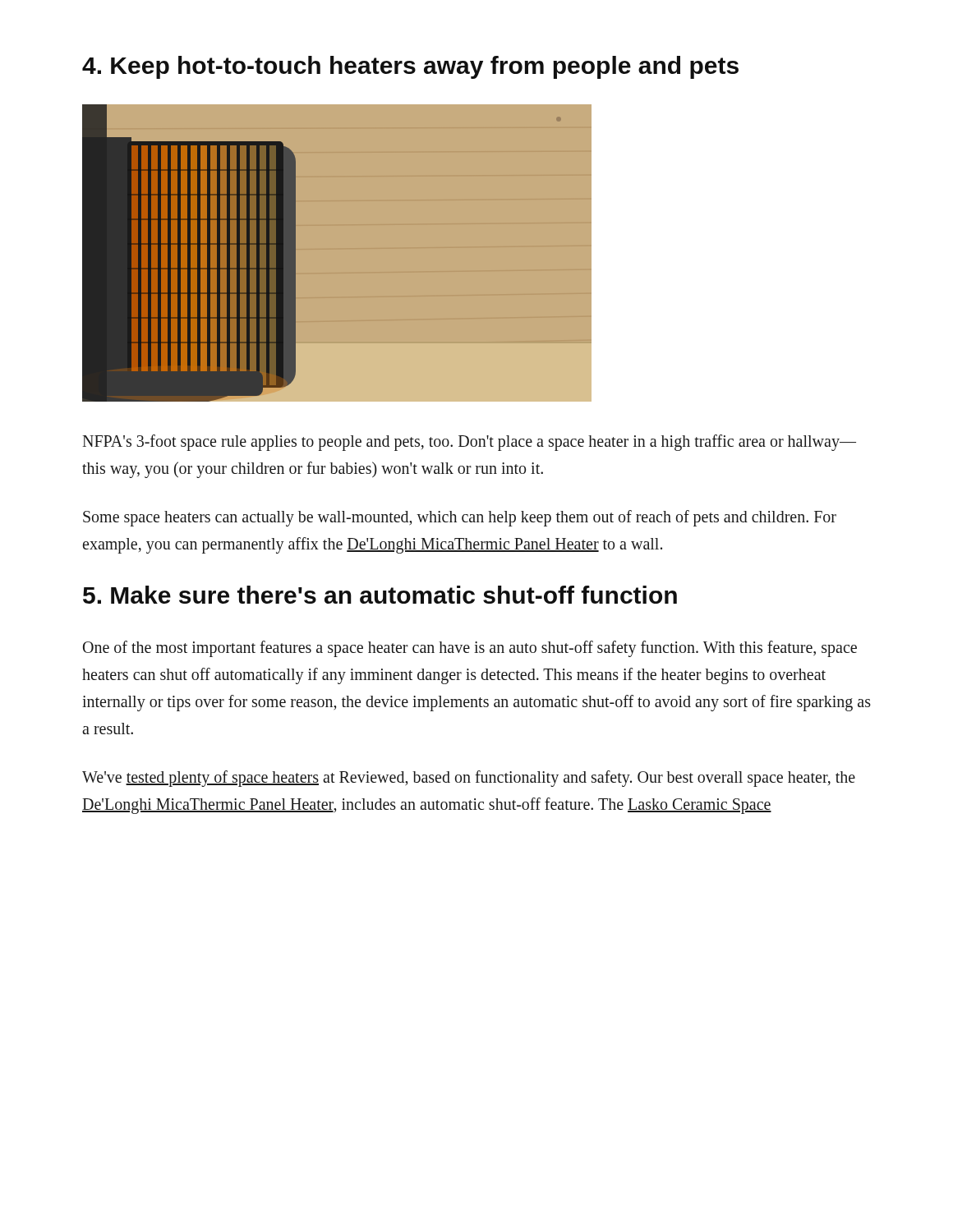
Task: Locate the text block containing "Some space heaters can actually be"
Action: pyautogui.click(x=459, y=530)
